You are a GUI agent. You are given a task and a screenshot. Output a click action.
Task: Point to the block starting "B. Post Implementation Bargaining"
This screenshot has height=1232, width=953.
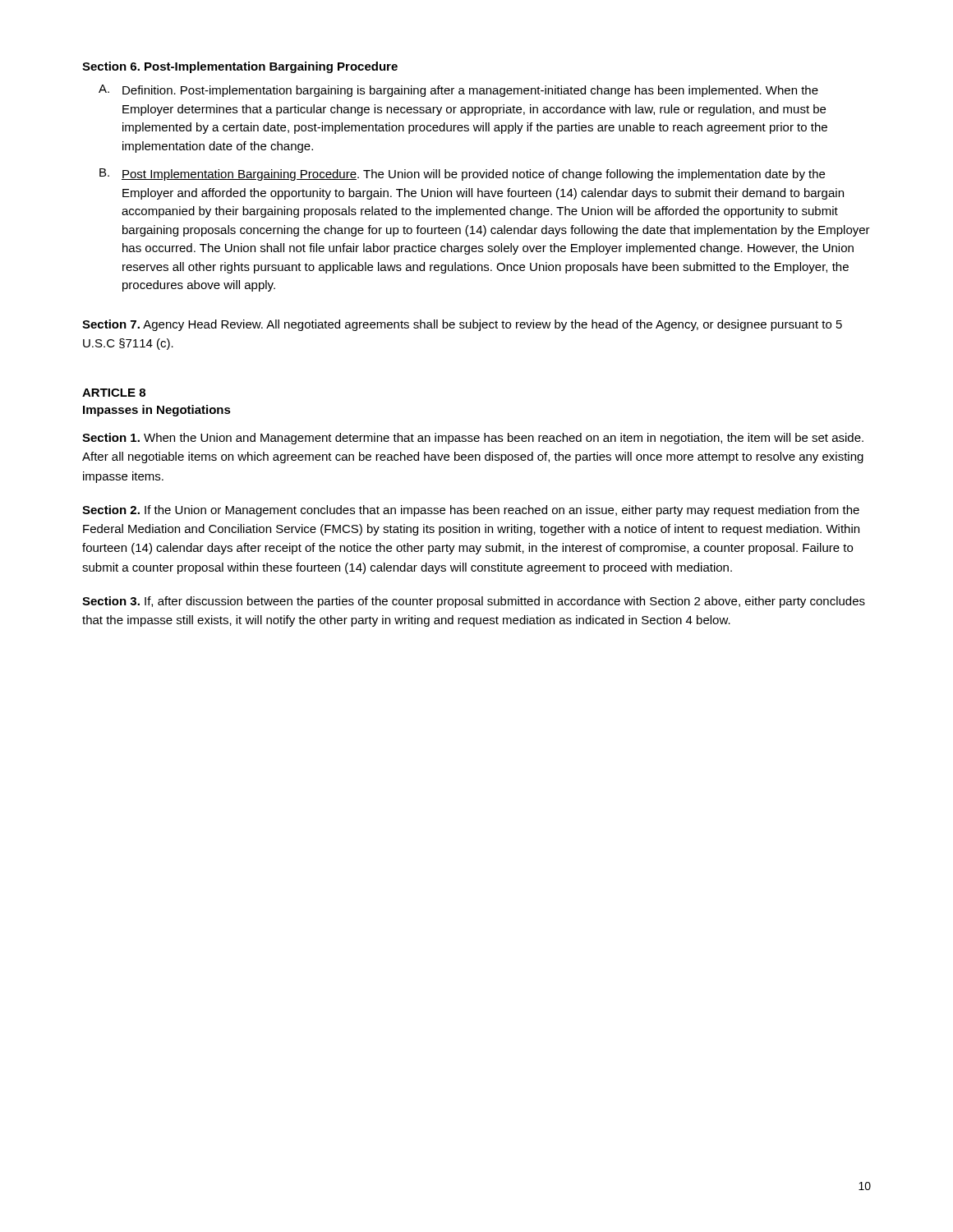click(485, 230)
